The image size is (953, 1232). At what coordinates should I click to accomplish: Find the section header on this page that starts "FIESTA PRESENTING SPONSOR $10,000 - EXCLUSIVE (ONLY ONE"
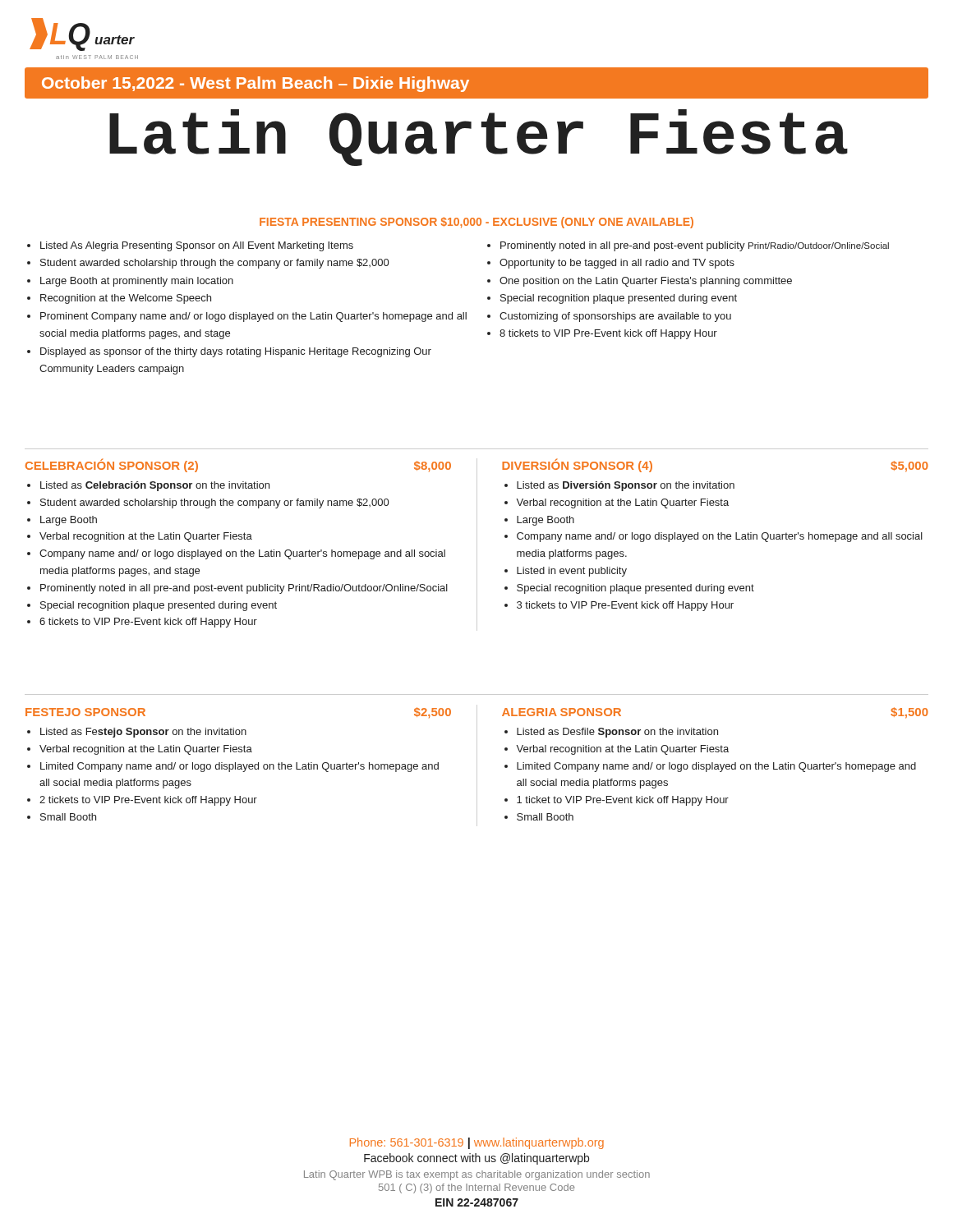coord(476,222)
